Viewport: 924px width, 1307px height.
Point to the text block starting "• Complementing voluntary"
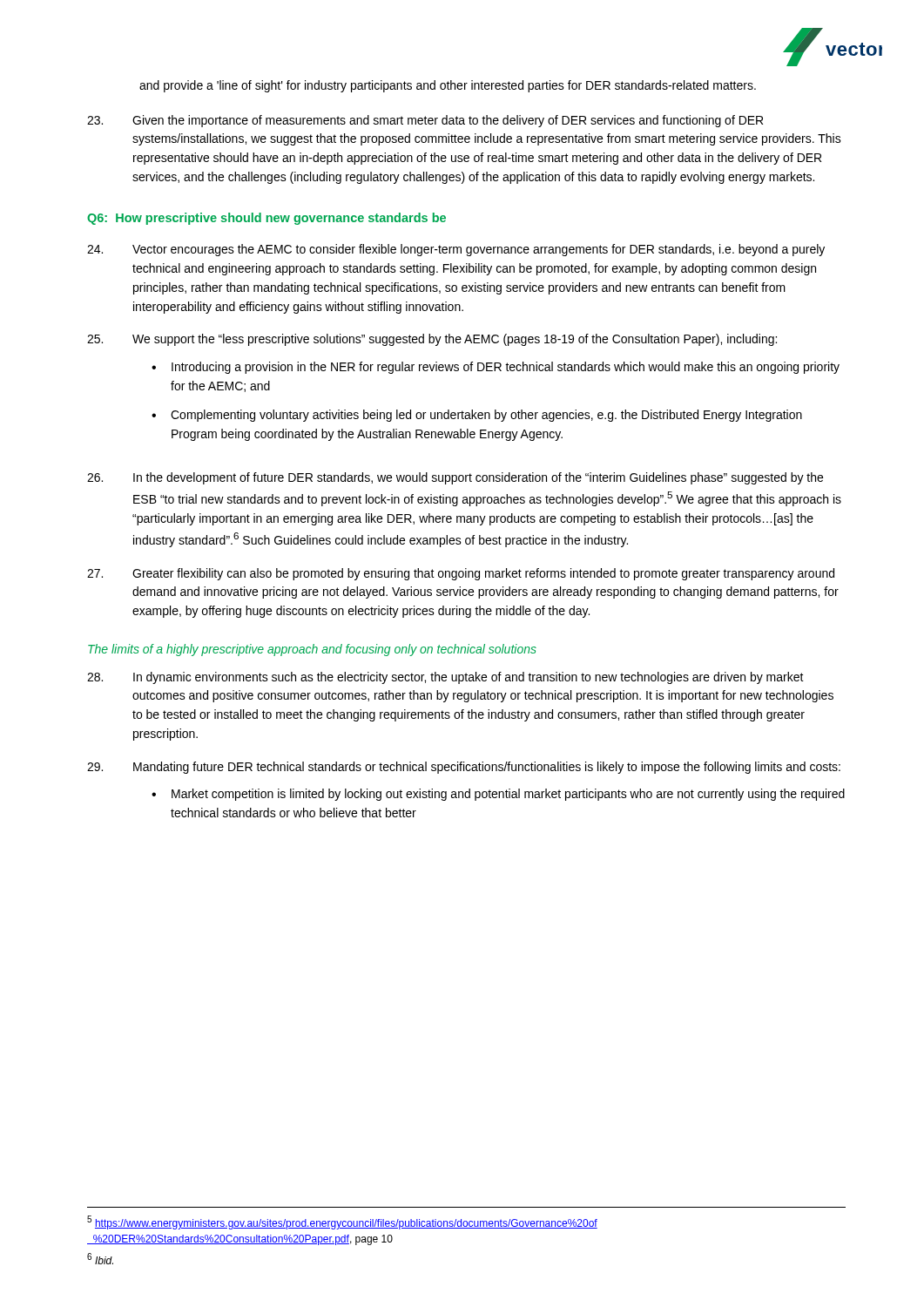coord(499,425)
